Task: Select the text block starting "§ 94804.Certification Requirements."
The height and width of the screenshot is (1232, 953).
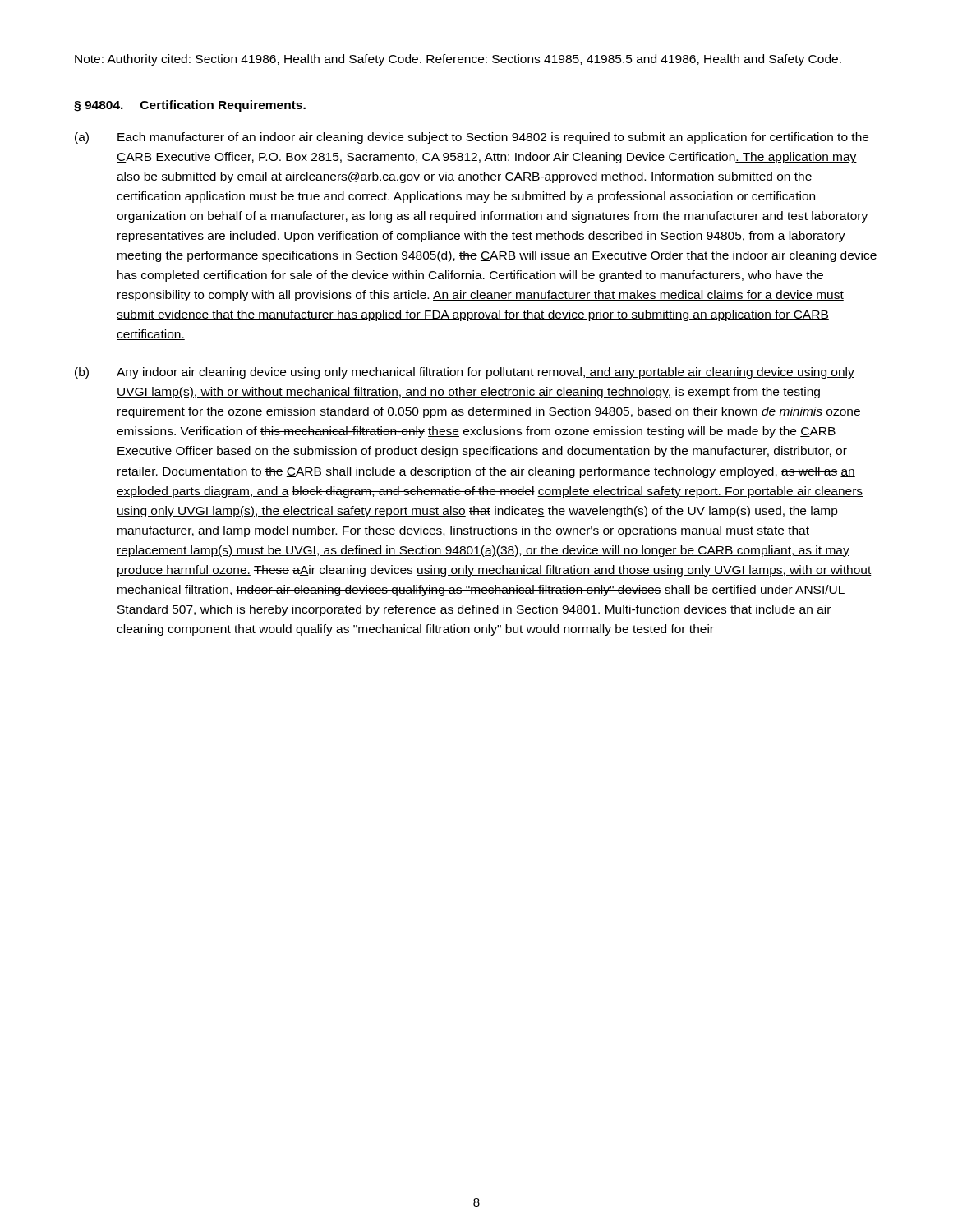Action: click(190, 105)
